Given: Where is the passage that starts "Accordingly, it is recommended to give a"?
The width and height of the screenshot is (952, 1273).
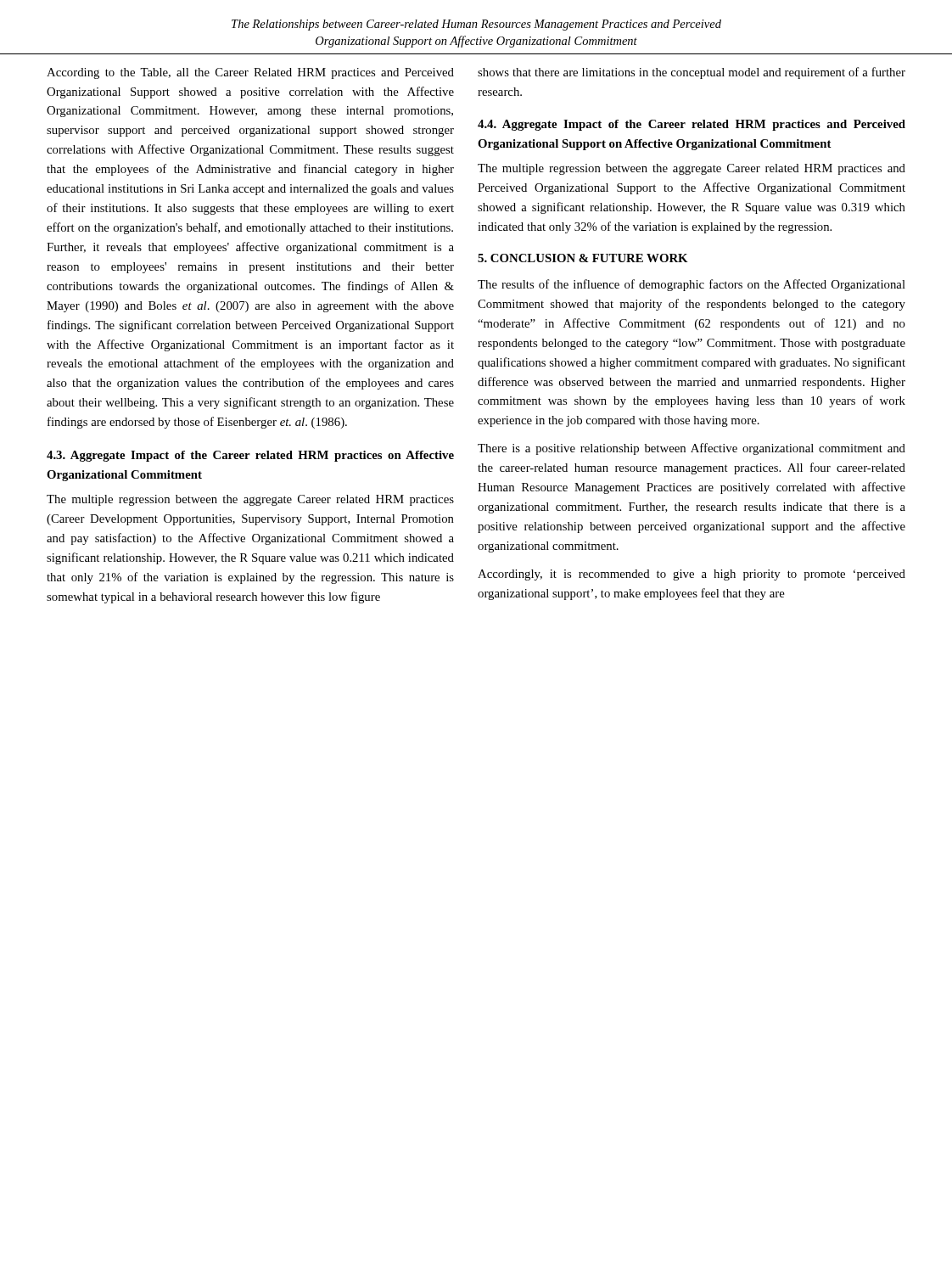Looking at the screenshot, I should click(692, 584).
